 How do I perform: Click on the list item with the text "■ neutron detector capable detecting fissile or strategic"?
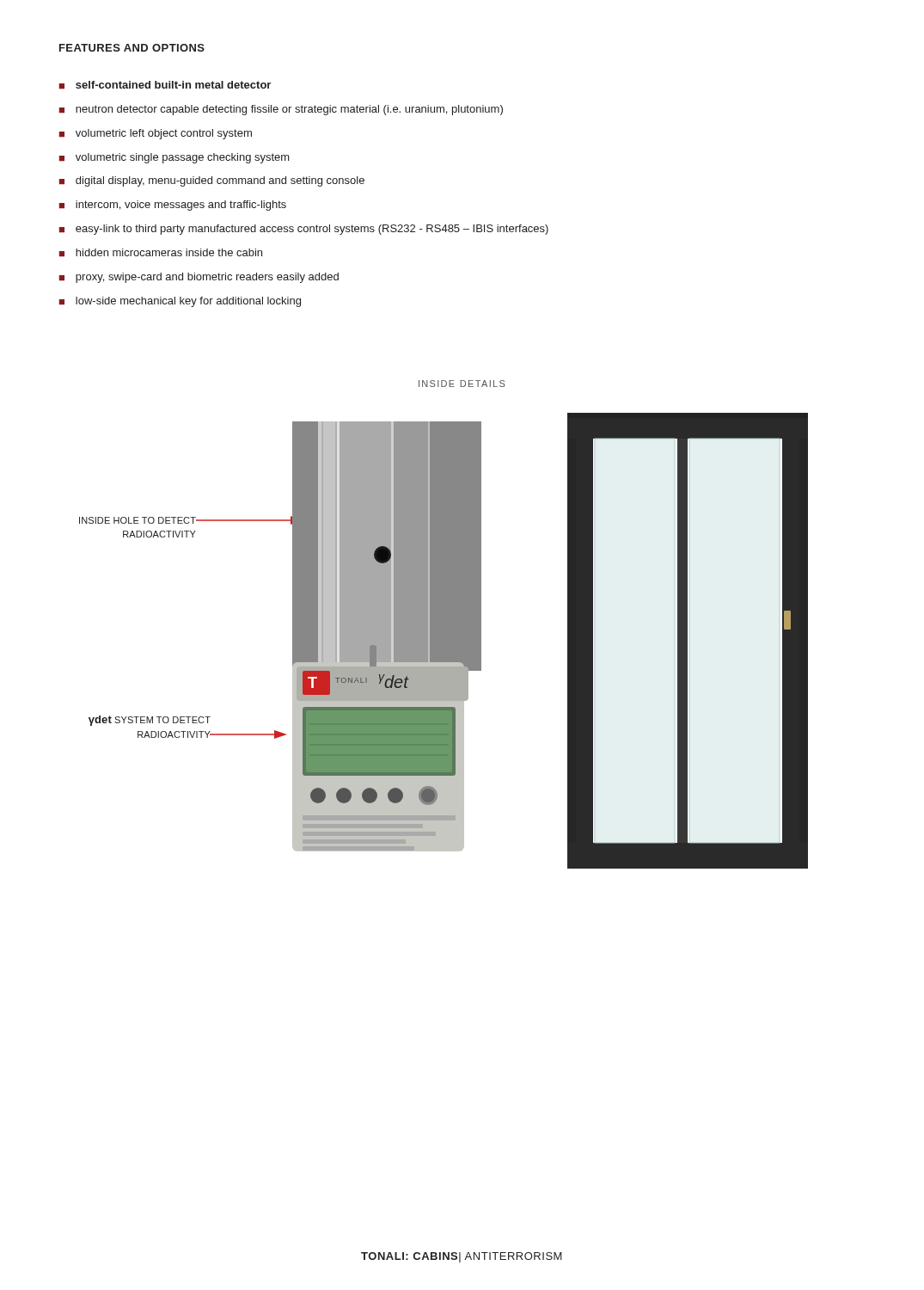click(281, 110)
